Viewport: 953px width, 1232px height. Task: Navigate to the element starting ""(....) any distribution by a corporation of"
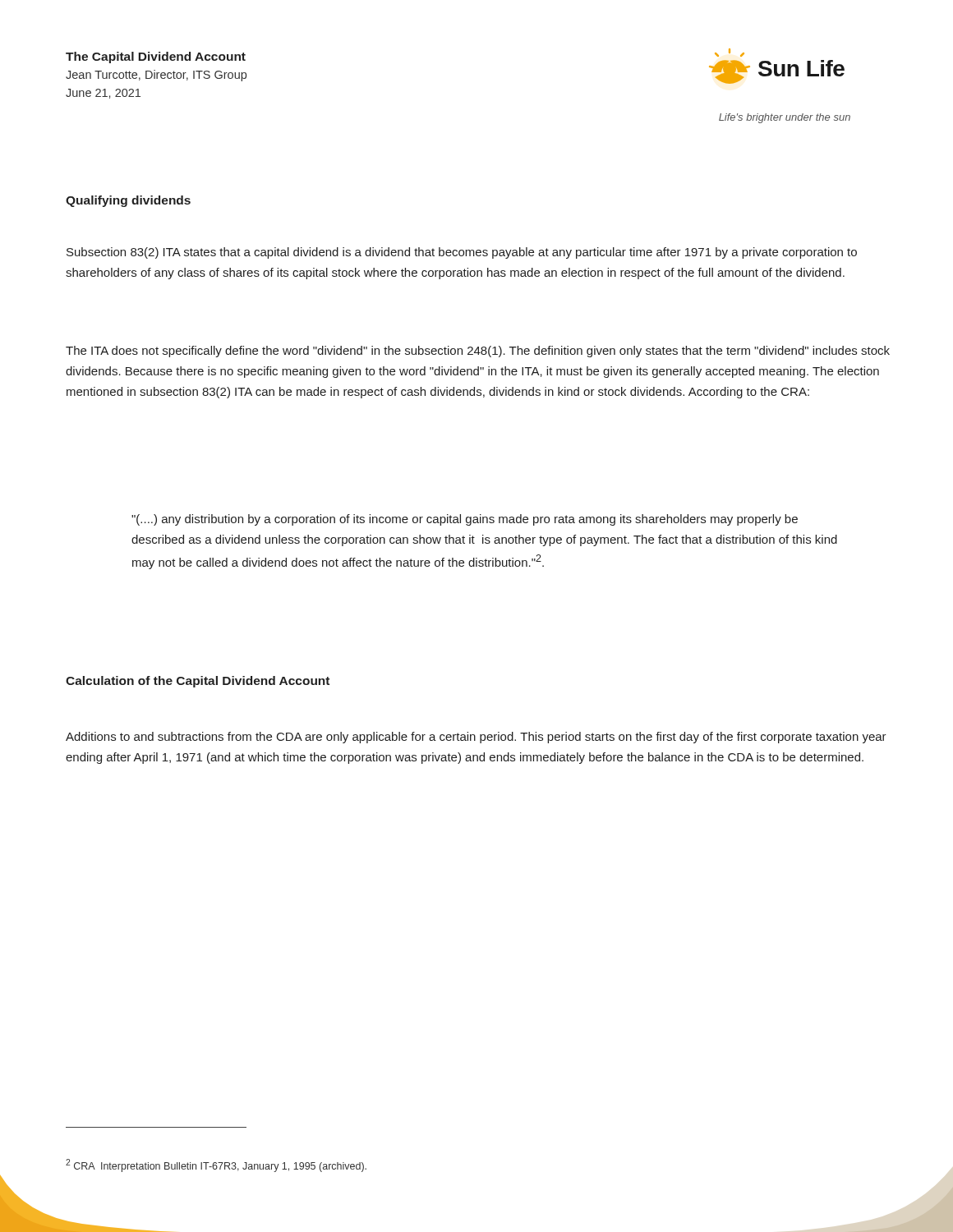(484, 540)
